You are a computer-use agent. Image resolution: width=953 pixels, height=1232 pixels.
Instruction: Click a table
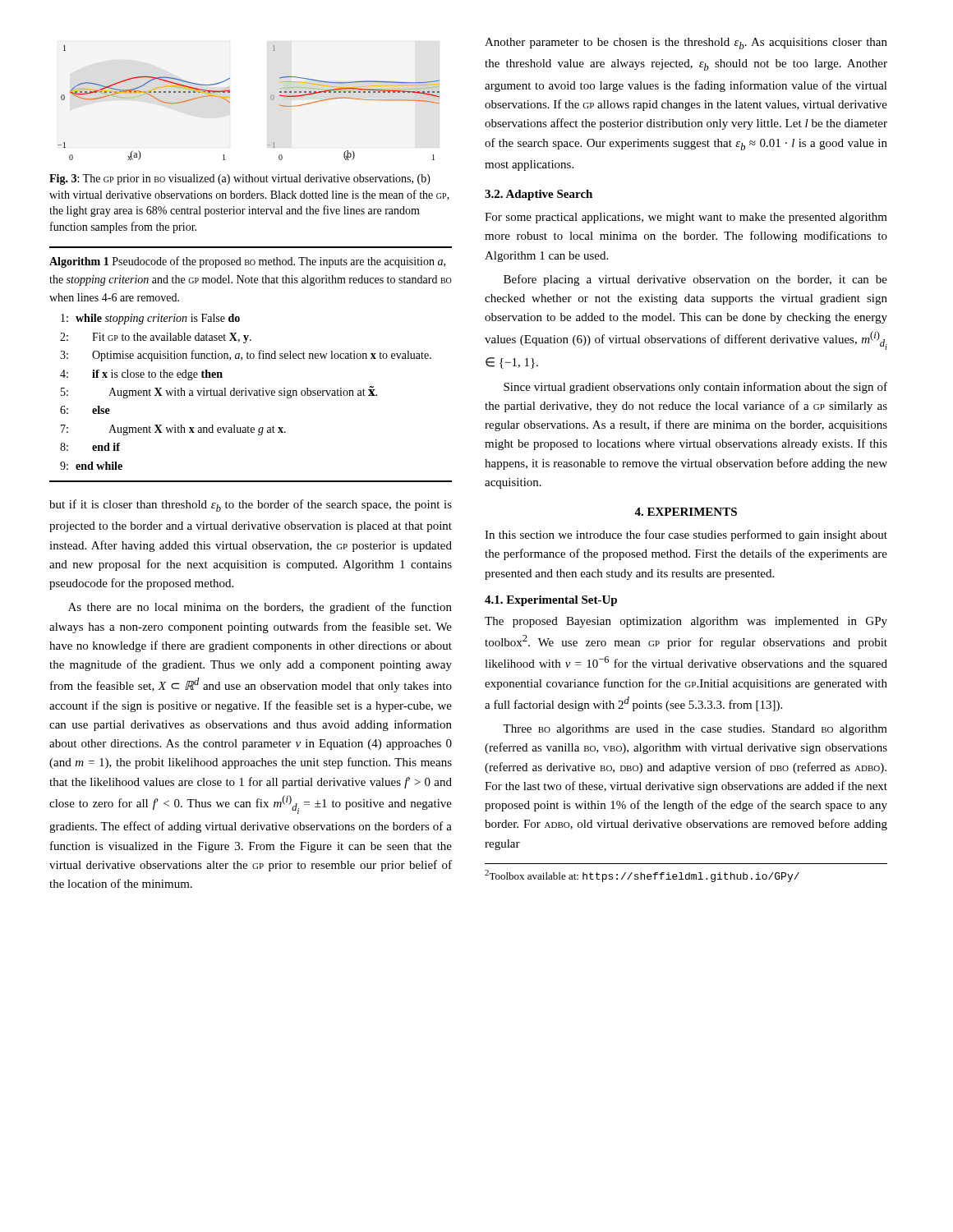(x=251, y=364)
